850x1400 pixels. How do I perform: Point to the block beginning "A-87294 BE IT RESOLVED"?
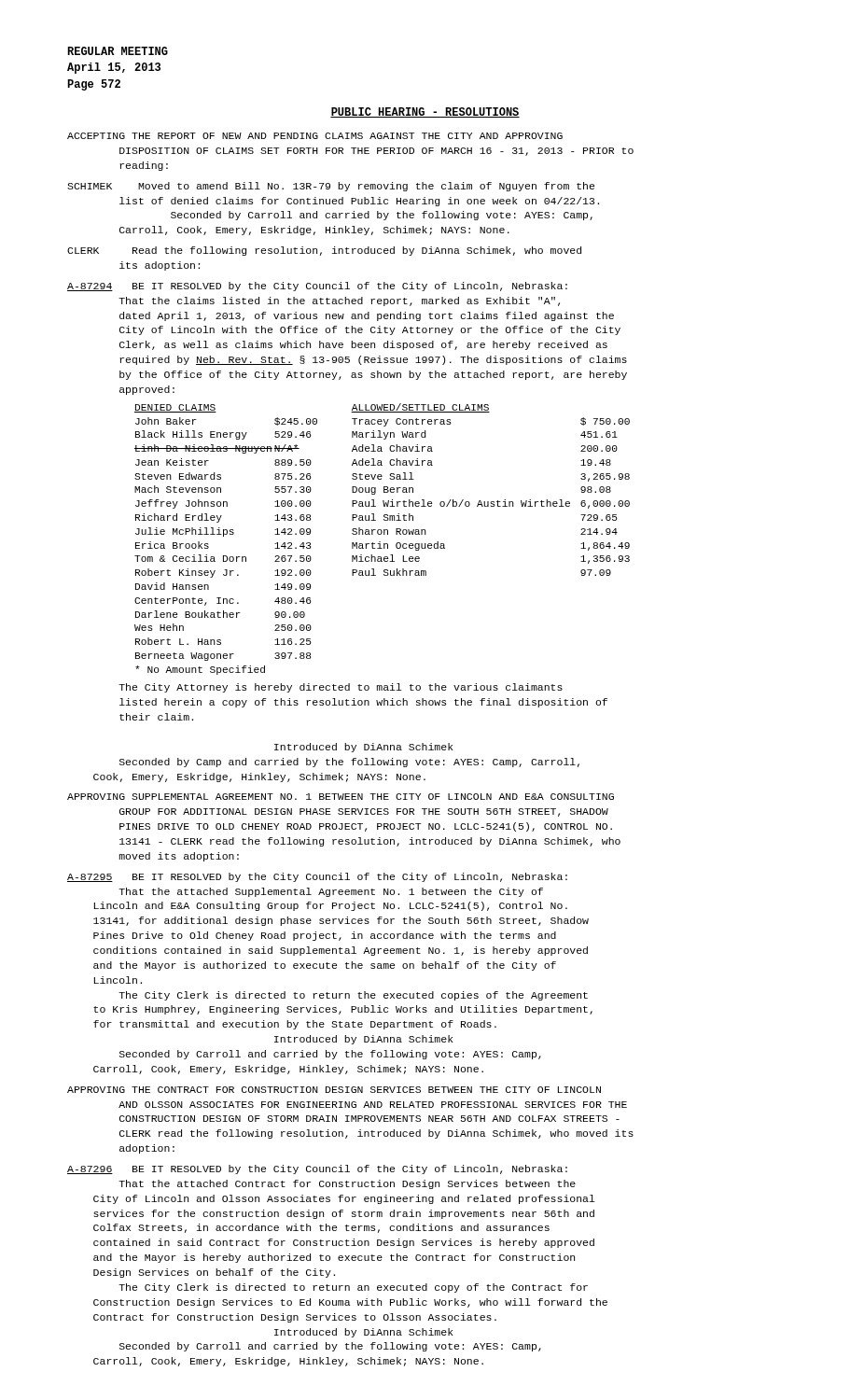(347, 338)
